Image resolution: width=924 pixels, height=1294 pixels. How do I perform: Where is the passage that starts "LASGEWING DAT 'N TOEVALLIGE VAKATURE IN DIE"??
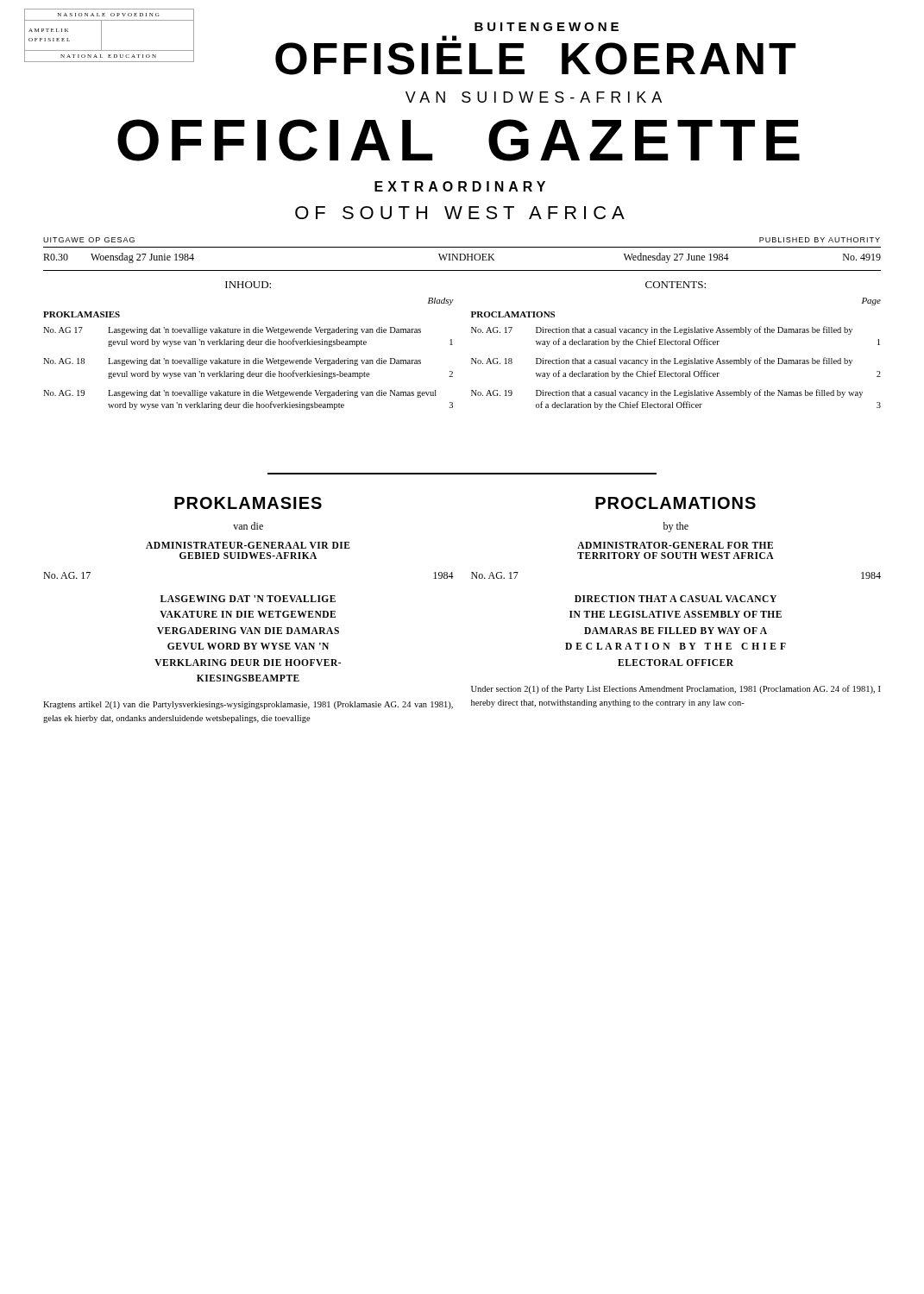tap(248, 638)
